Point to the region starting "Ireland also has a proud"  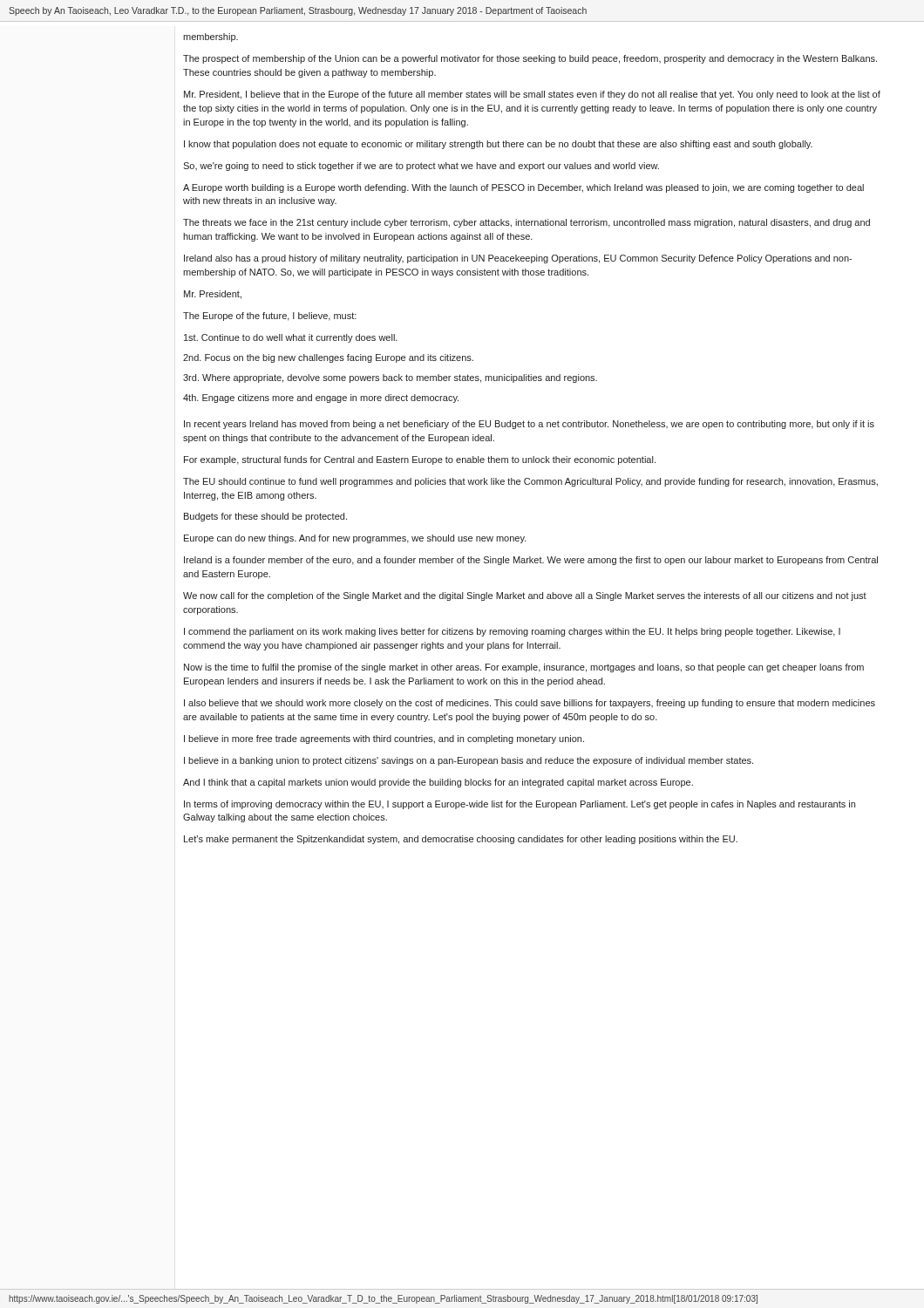click(x=518, y=265)
